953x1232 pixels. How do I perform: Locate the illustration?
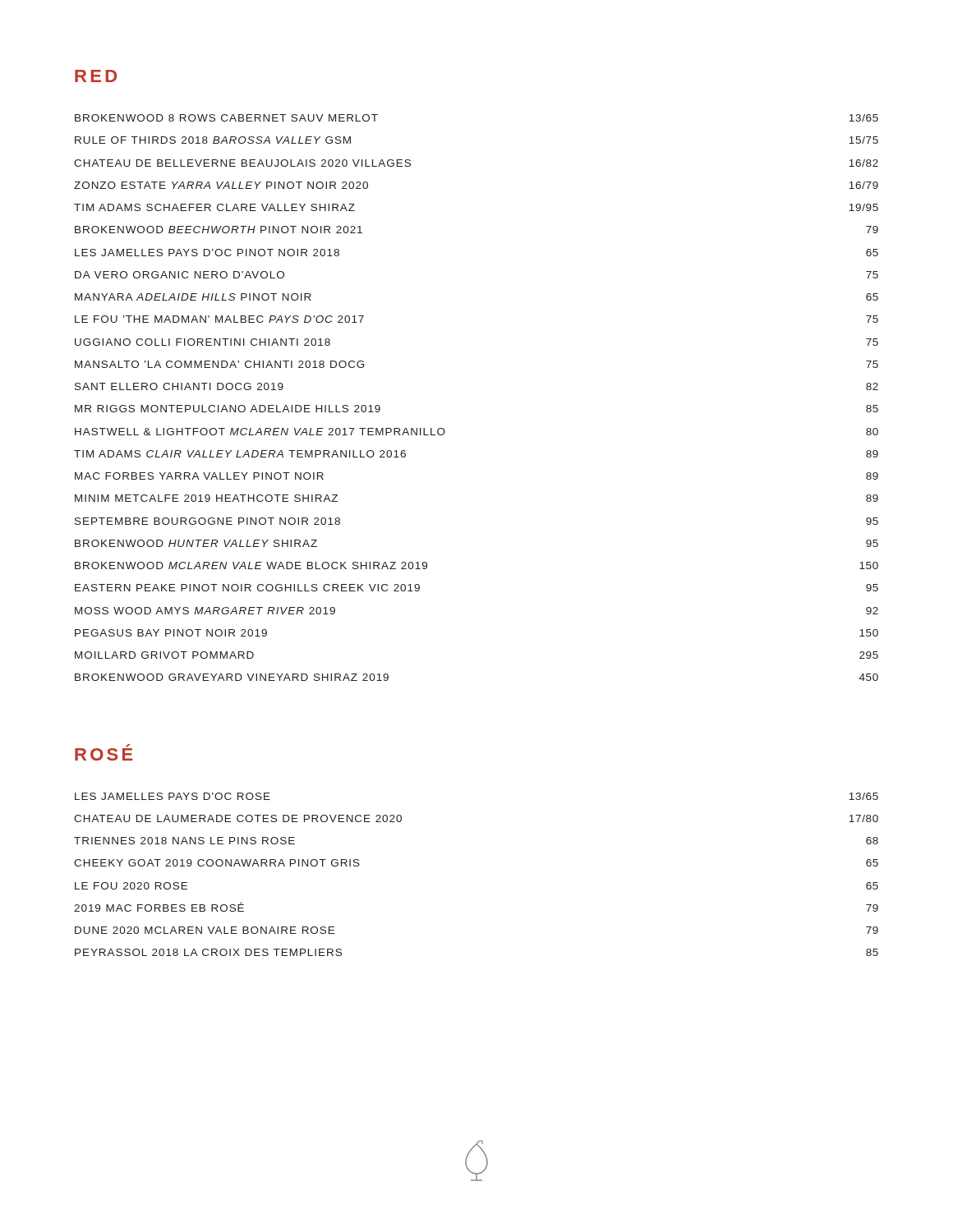pos(476,1162)
